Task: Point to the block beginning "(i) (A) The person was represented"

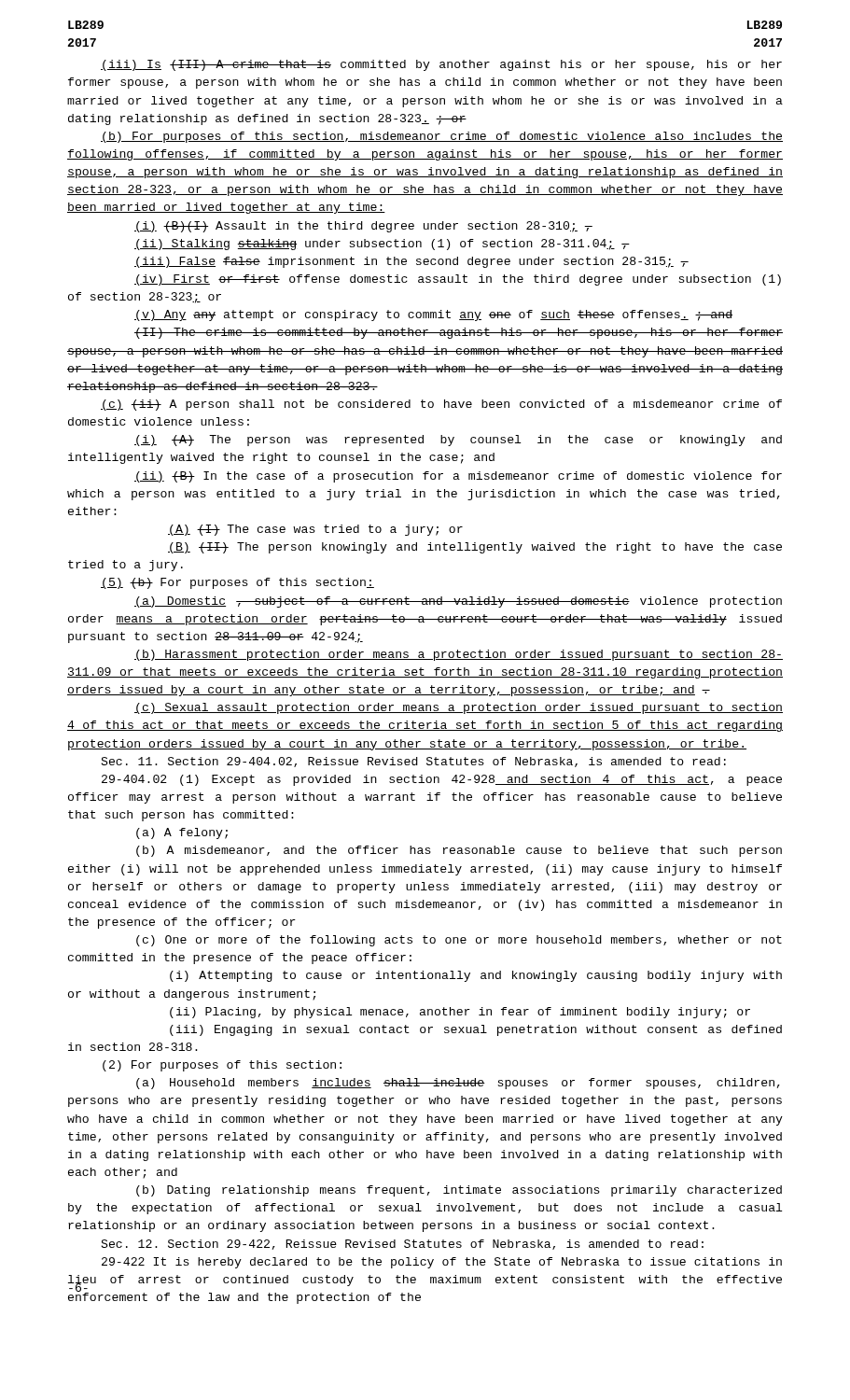Action: [425, 449]
